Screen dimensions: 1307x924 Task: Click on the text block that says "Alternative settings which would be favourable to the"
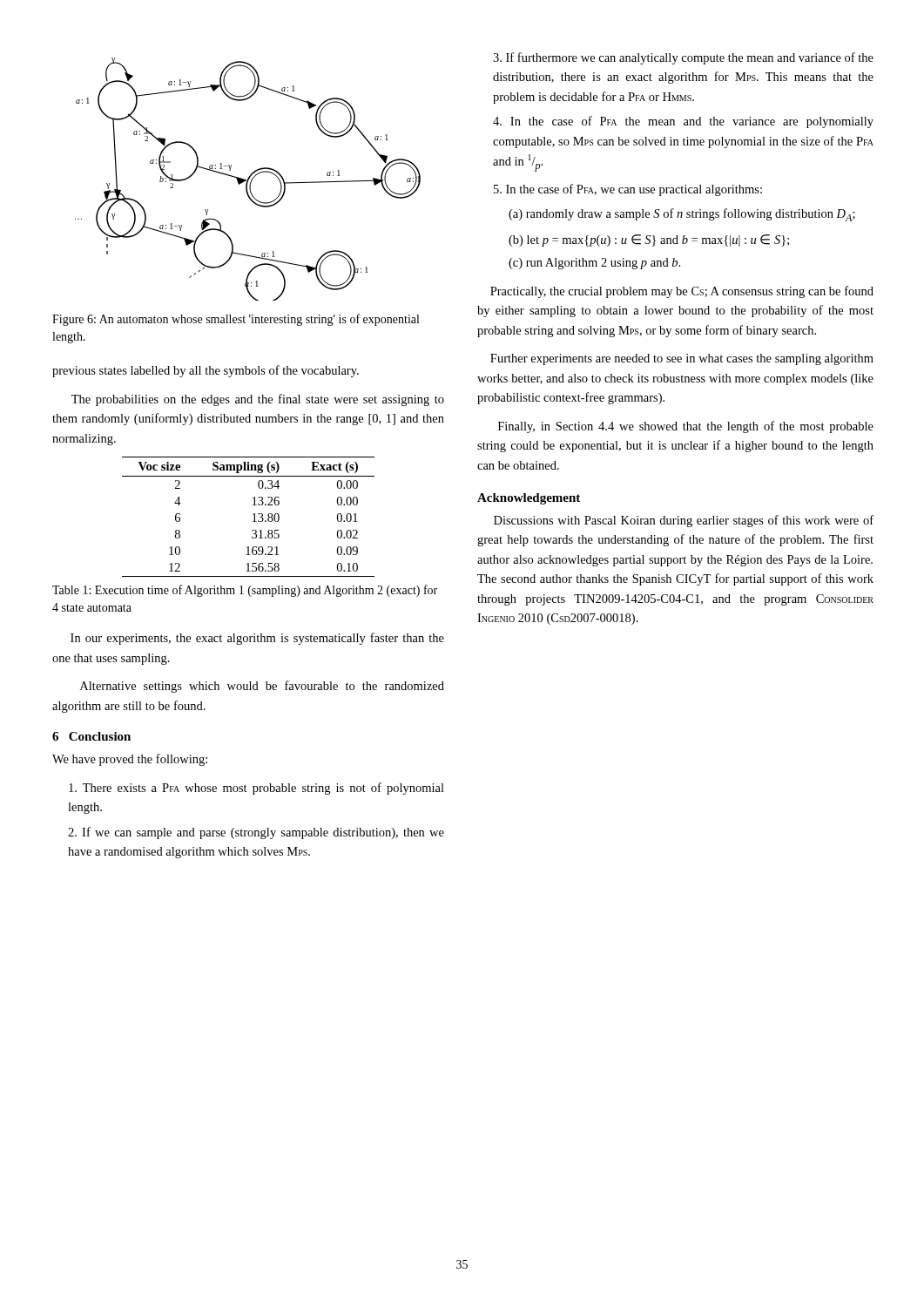pyautogui.click(x=248, y=696)
